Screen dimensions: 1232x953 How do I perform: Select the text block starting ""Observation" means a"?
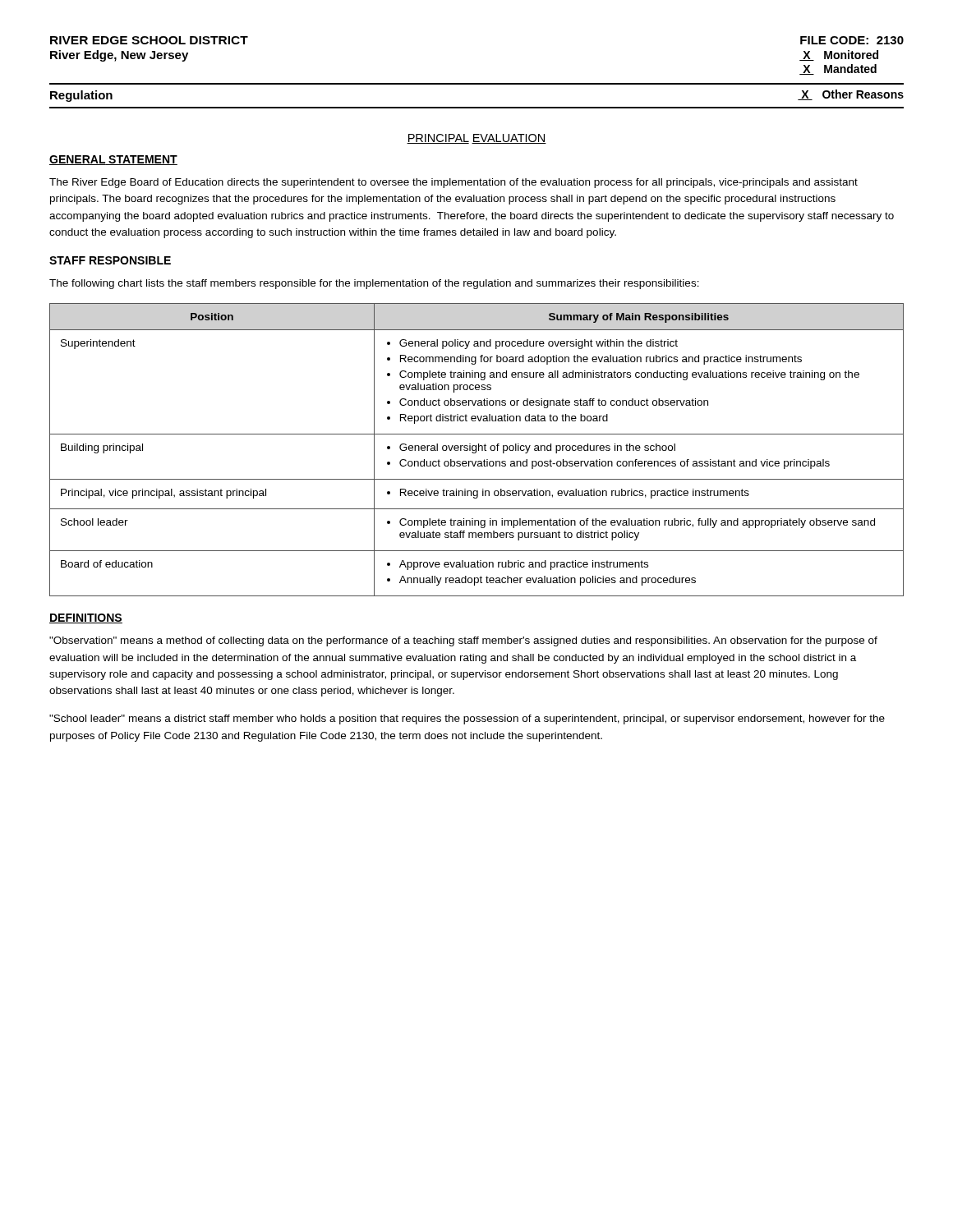463,665
